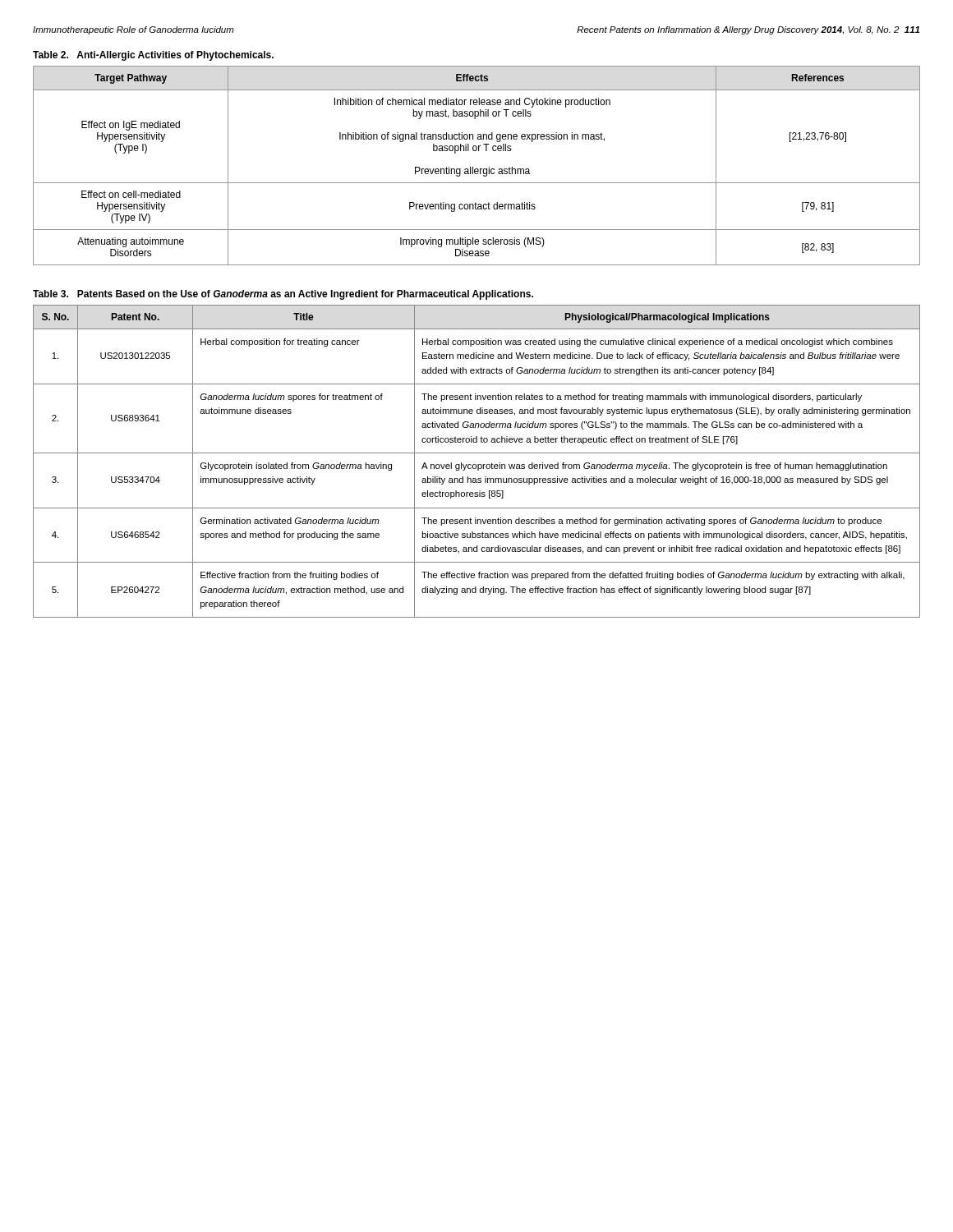Click the caption that begins "Table 3. Patents Based on the Use"
Image resolution: width=953 pixels, height=1232 pixels.
pos(283,294)
